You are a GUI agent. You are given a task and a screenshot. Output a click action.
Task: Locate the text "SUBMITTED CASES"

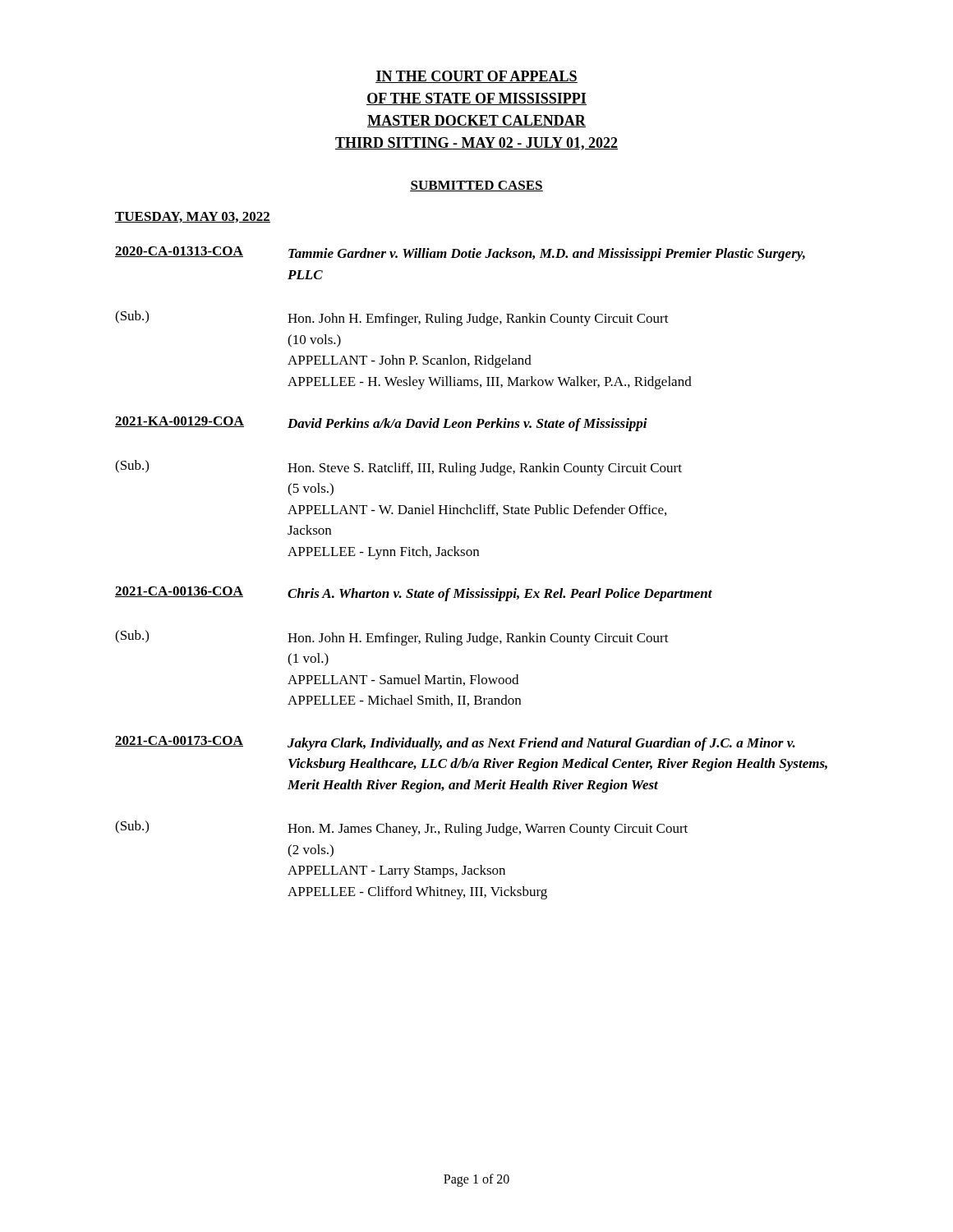pos(476,185)
